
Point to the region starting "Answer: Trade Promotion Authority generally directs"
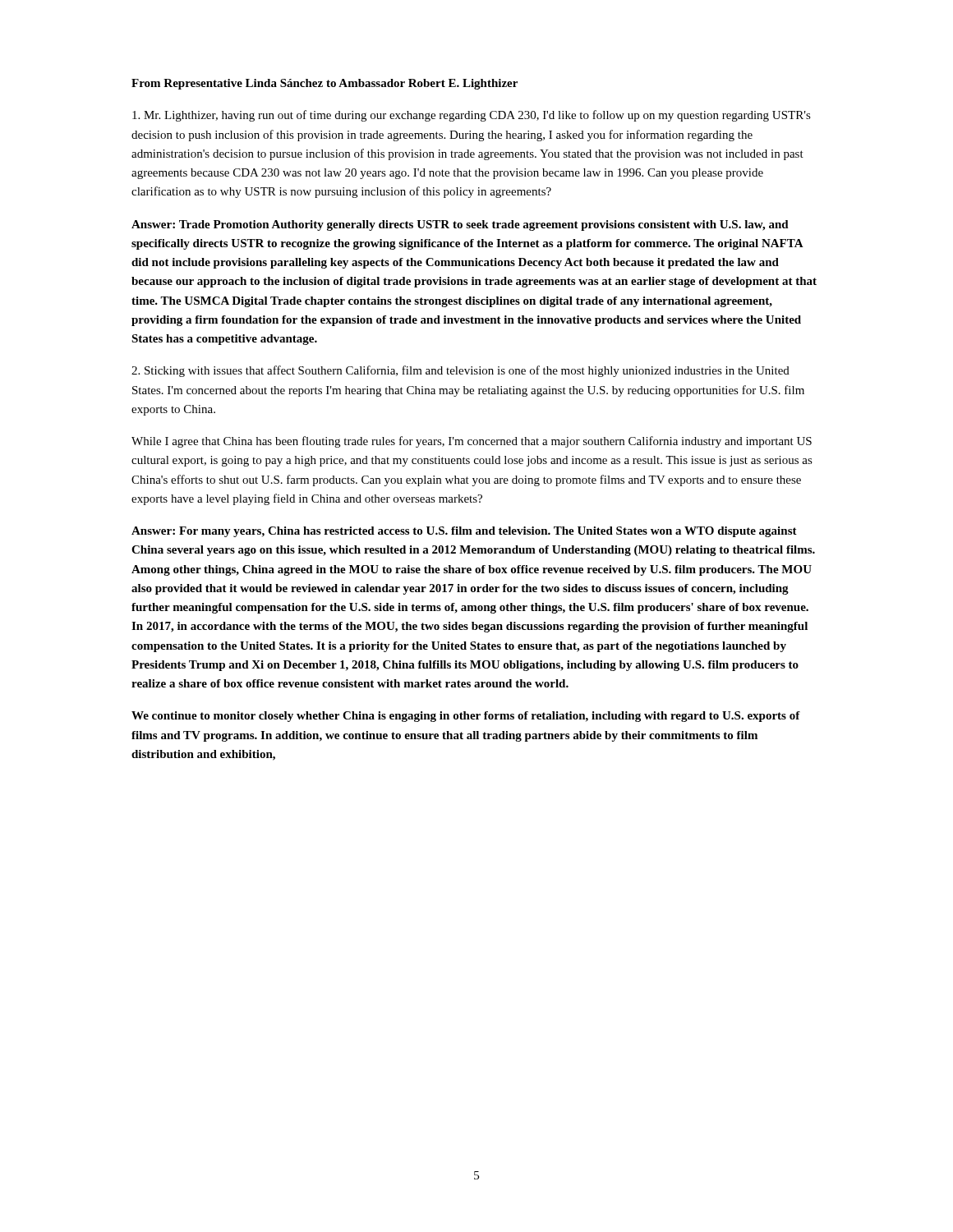pyautogui.click(x=474, y=281)
